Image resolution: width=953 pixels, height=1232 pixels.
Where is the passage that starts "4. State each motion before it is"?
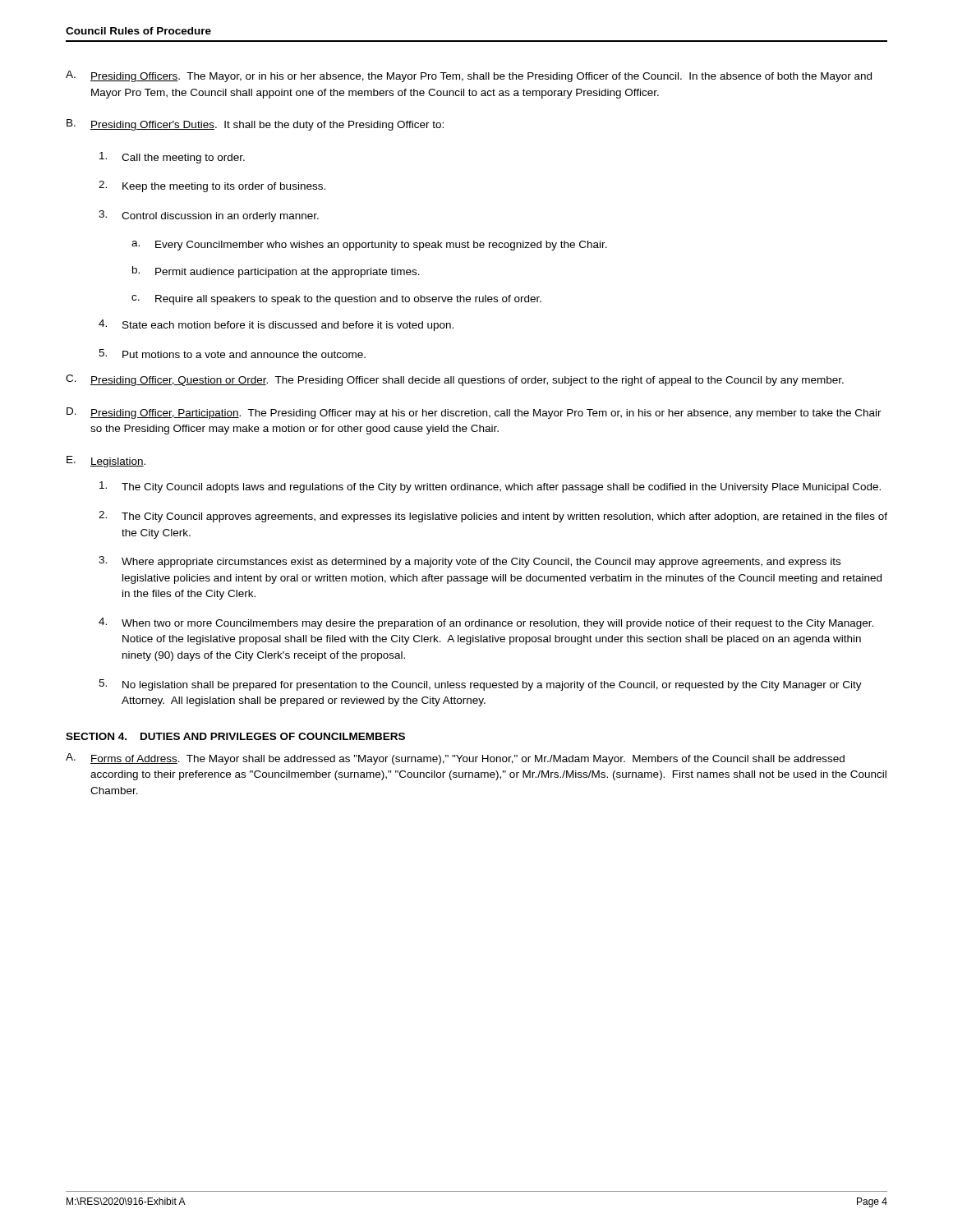pyautogui.click(x=276, y=325)
